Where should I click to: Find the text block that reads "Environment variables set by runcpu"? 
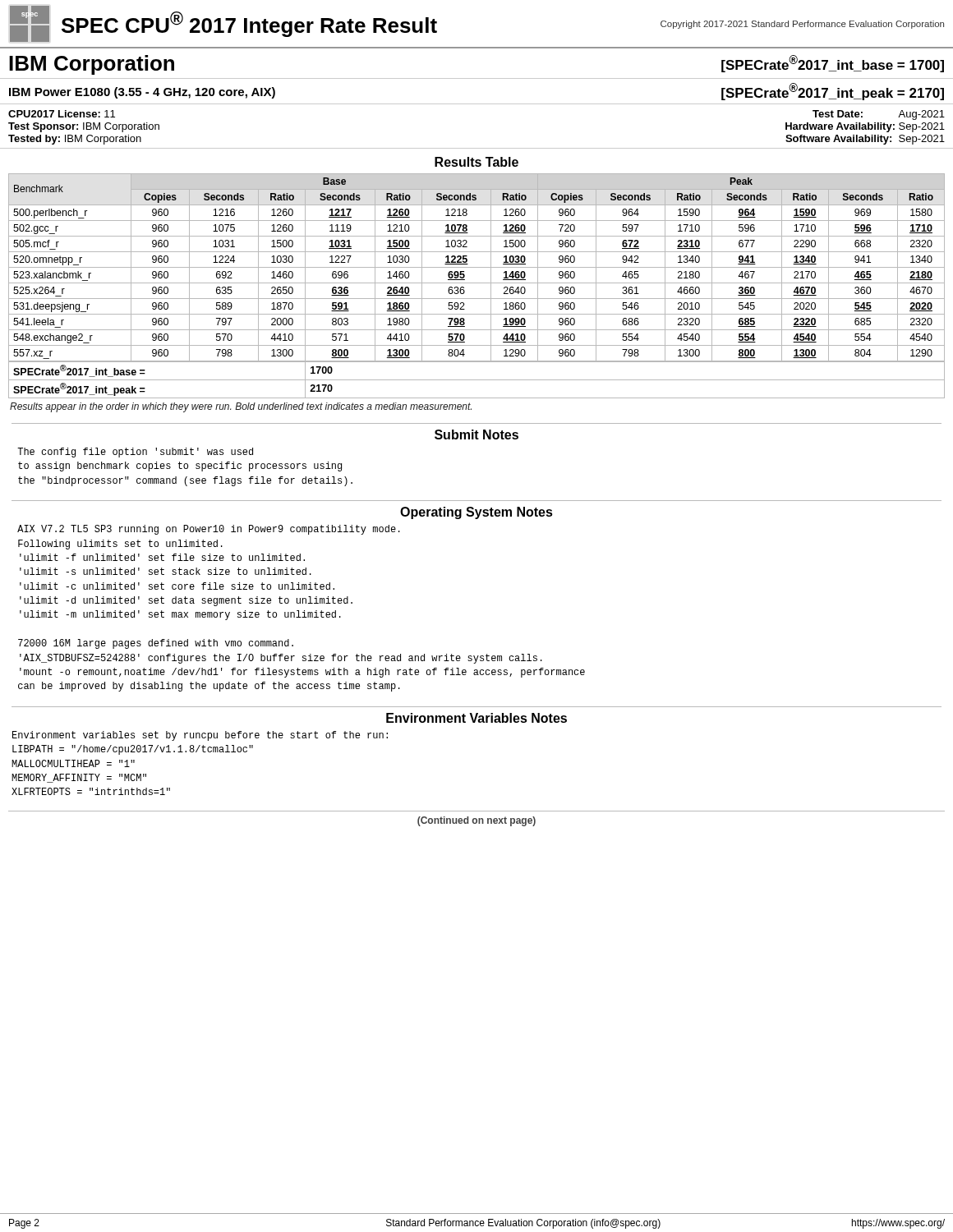(x=200, y=736)
